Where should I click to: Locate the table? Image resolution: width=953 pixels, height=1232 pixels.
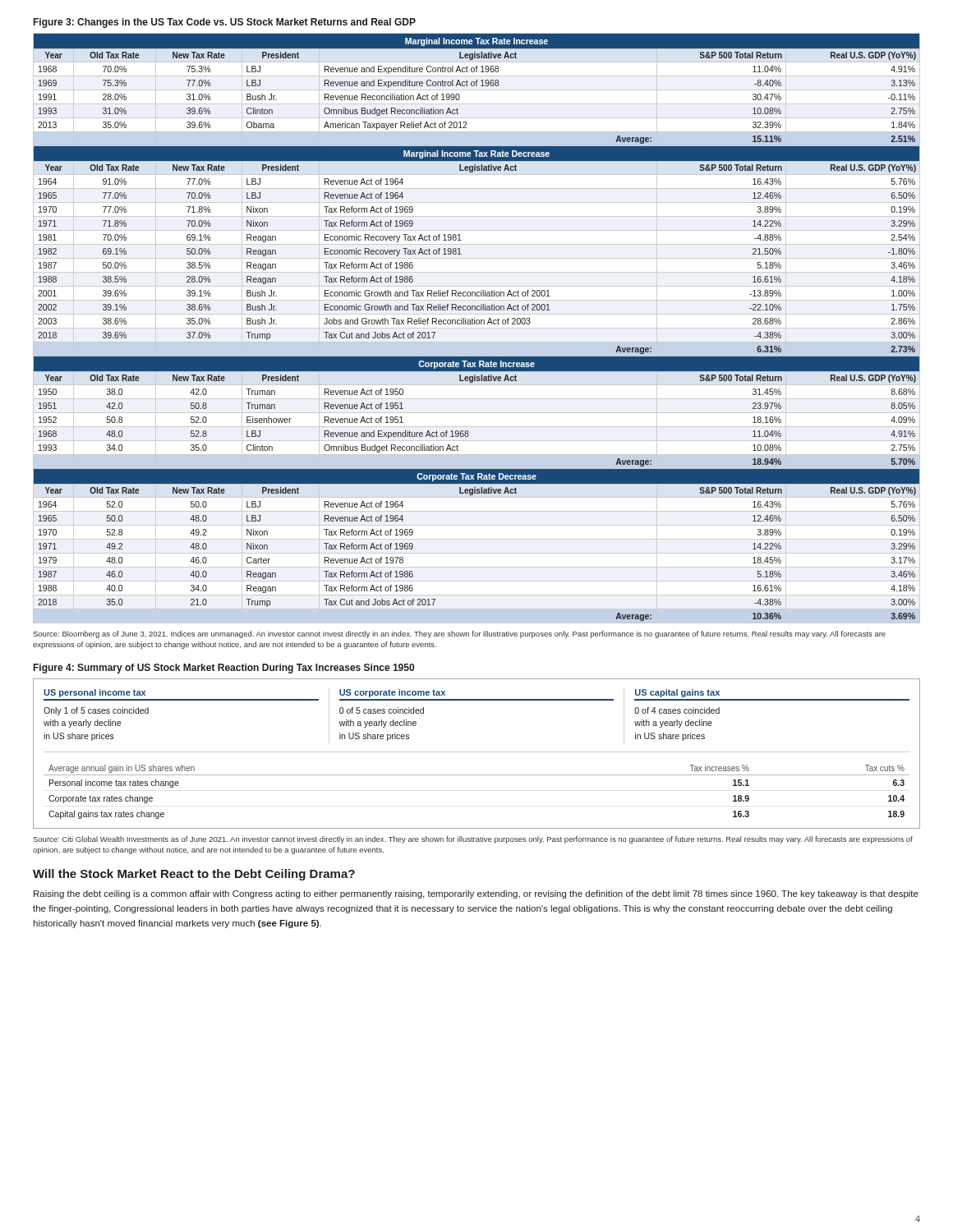(x=476, y=328)
